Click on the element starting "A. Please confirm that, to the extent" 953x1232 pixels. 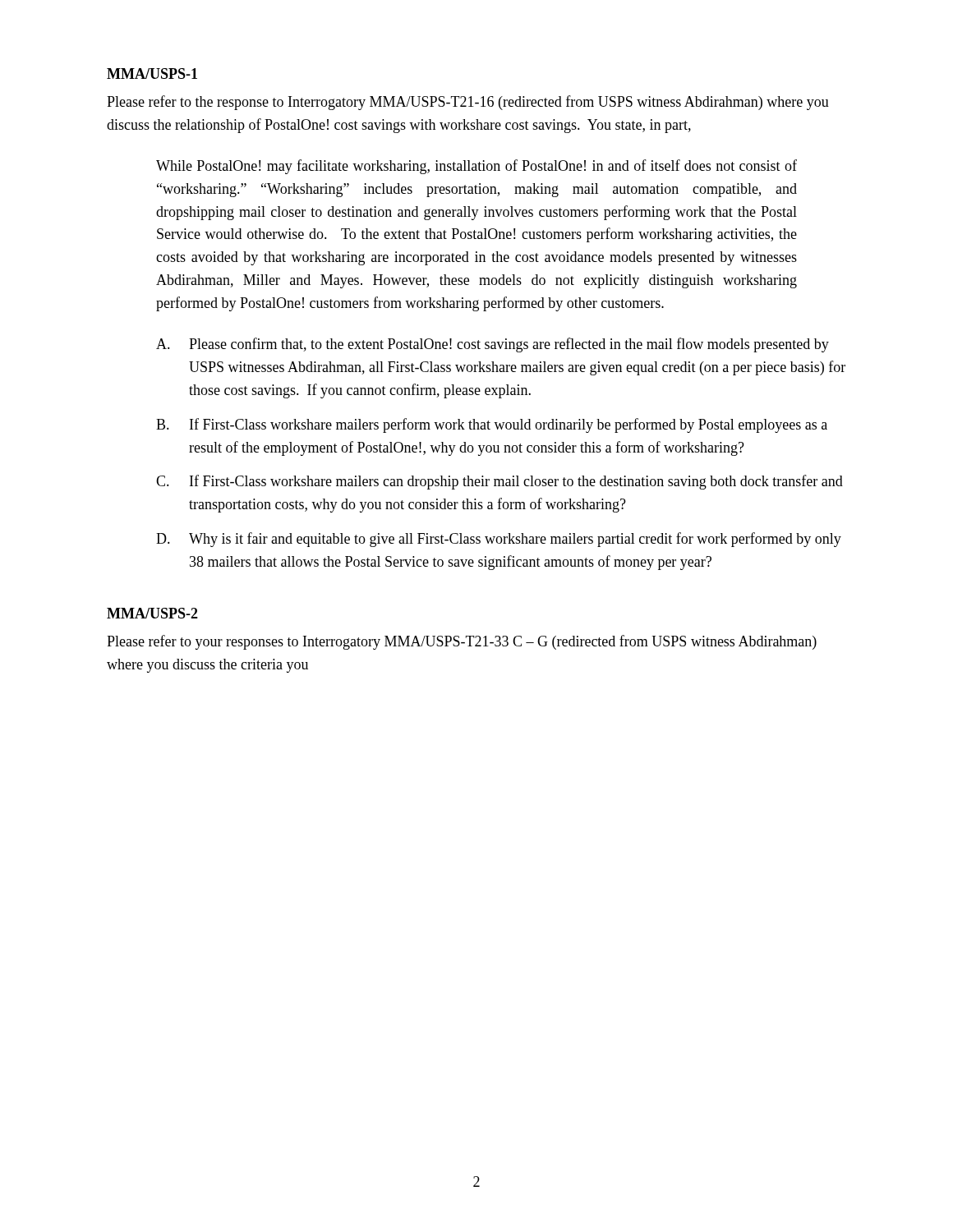pyautogui.click(x=501, y=368)
